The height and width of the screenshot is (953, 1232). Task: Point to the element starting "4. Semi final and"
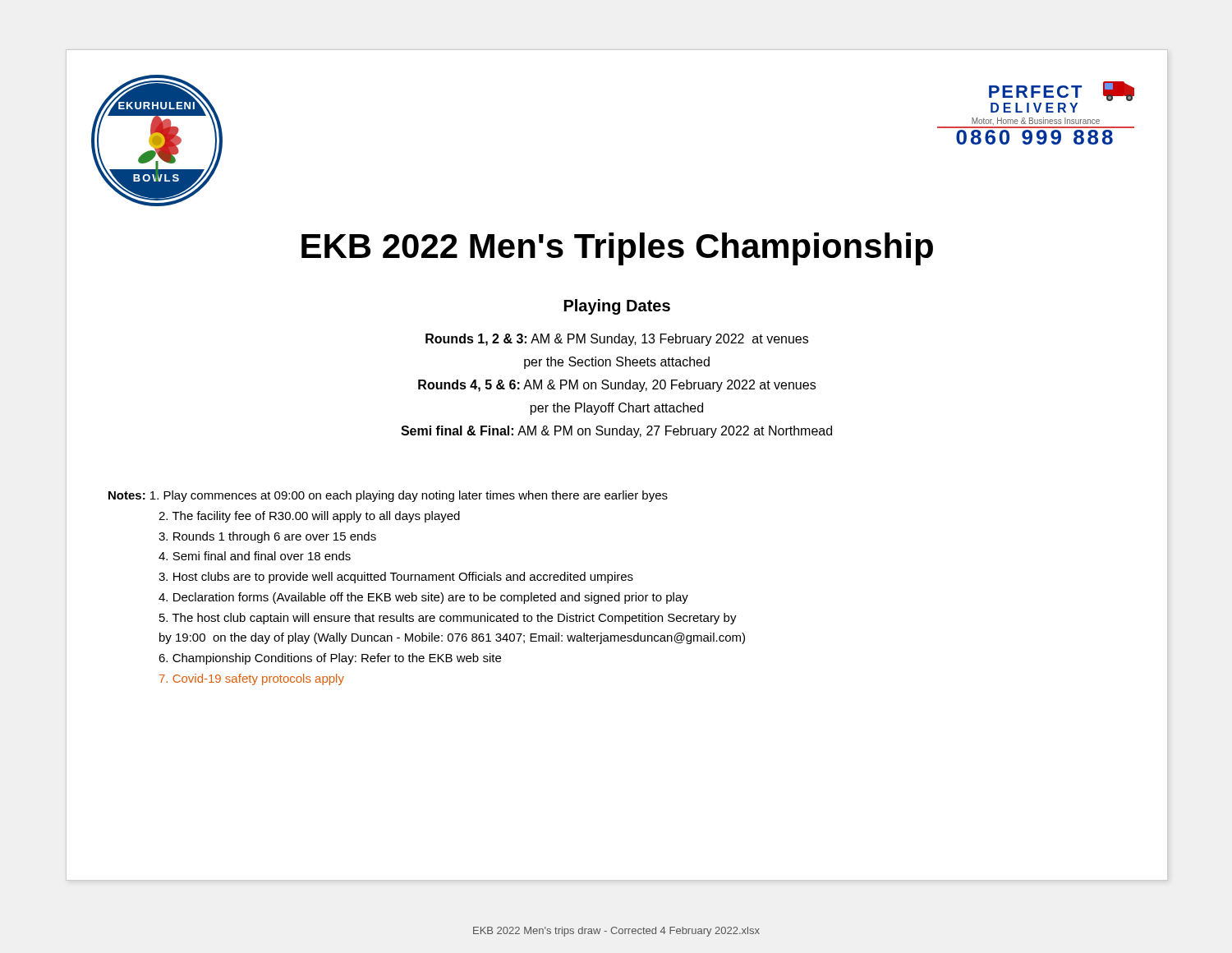point(255,556)
